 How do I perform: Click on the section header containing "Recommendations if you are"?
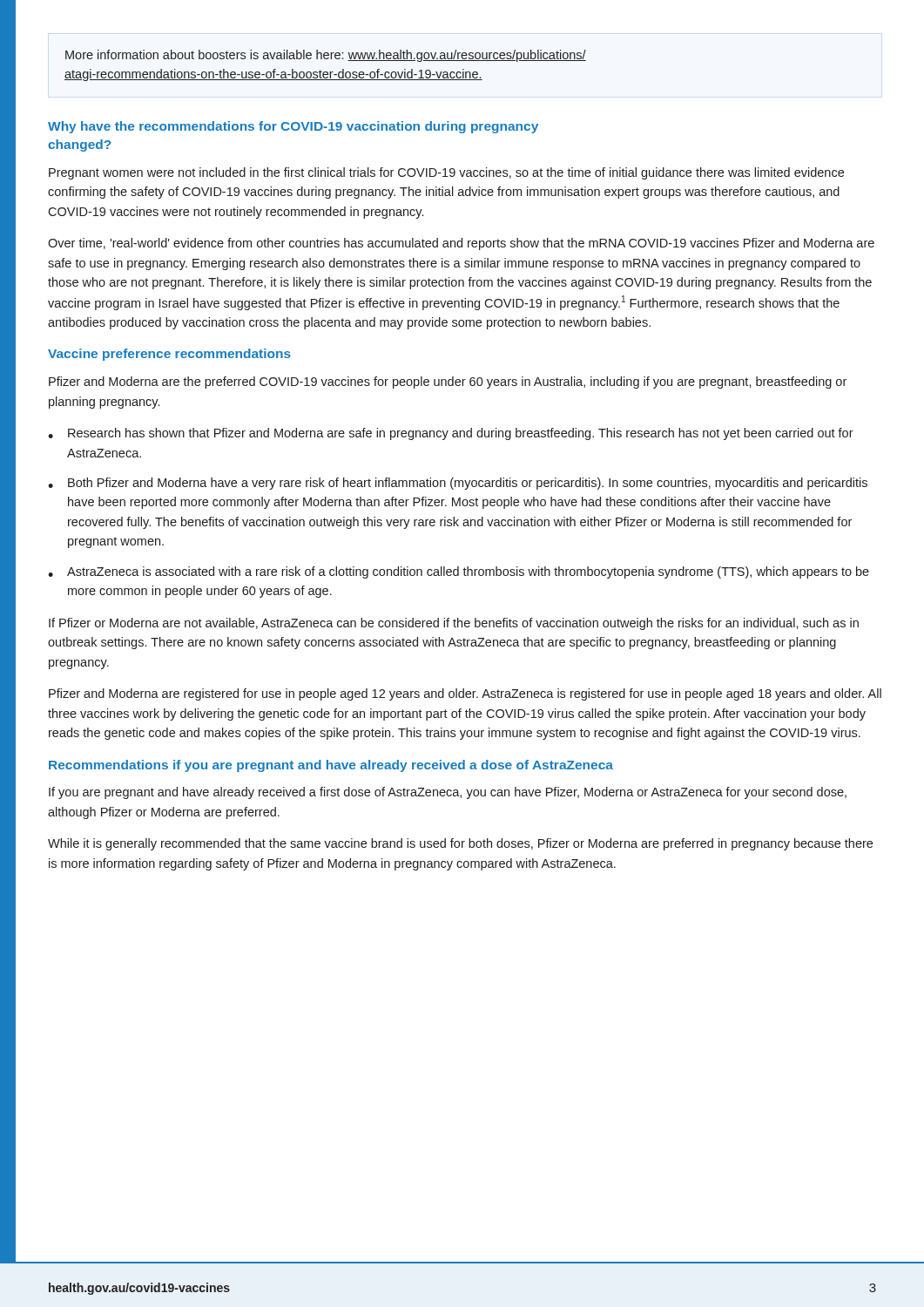[330, 764]
